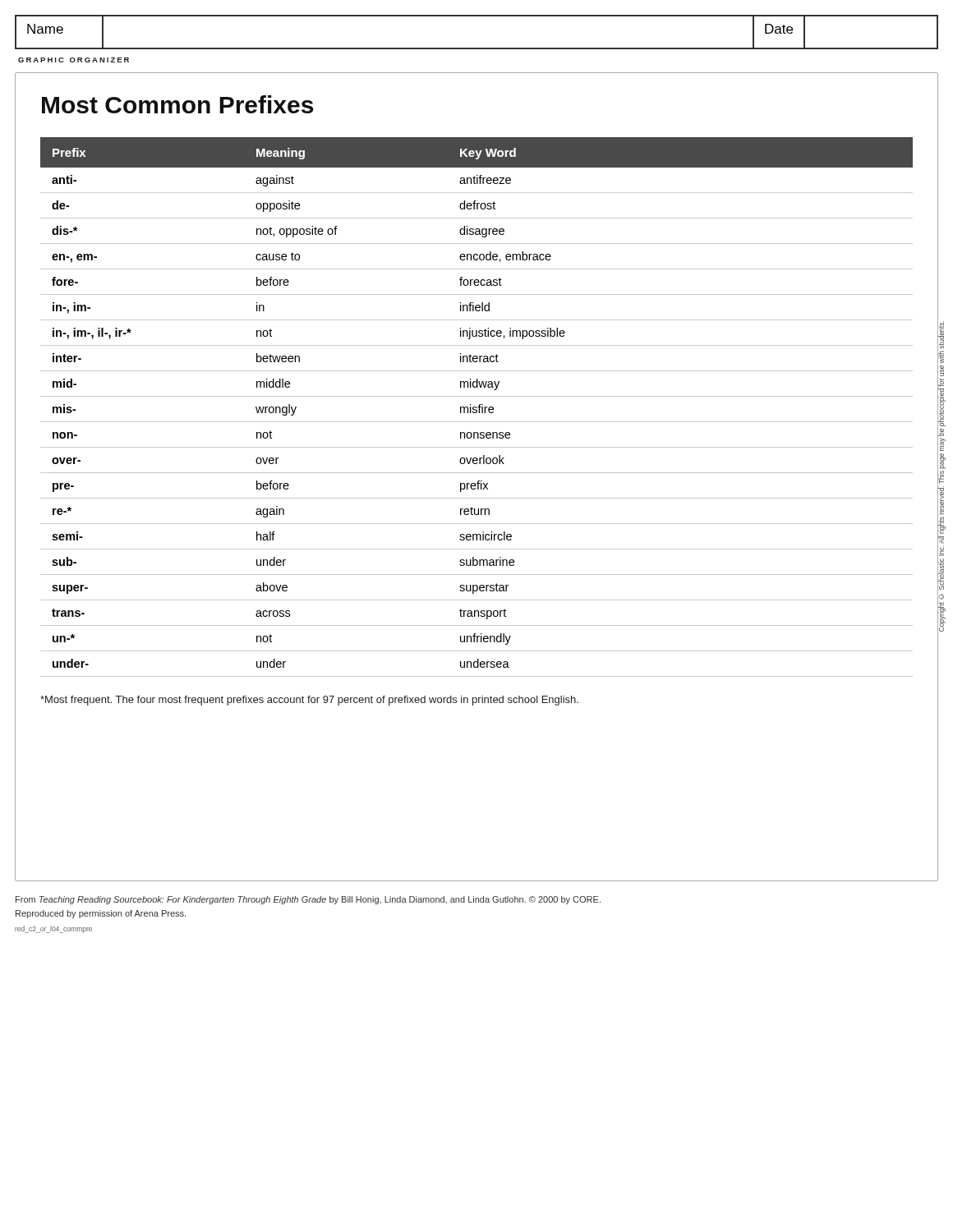Find the table that mentions "in-, im-"
953x1232 pixels.
(x=476, y=407)
